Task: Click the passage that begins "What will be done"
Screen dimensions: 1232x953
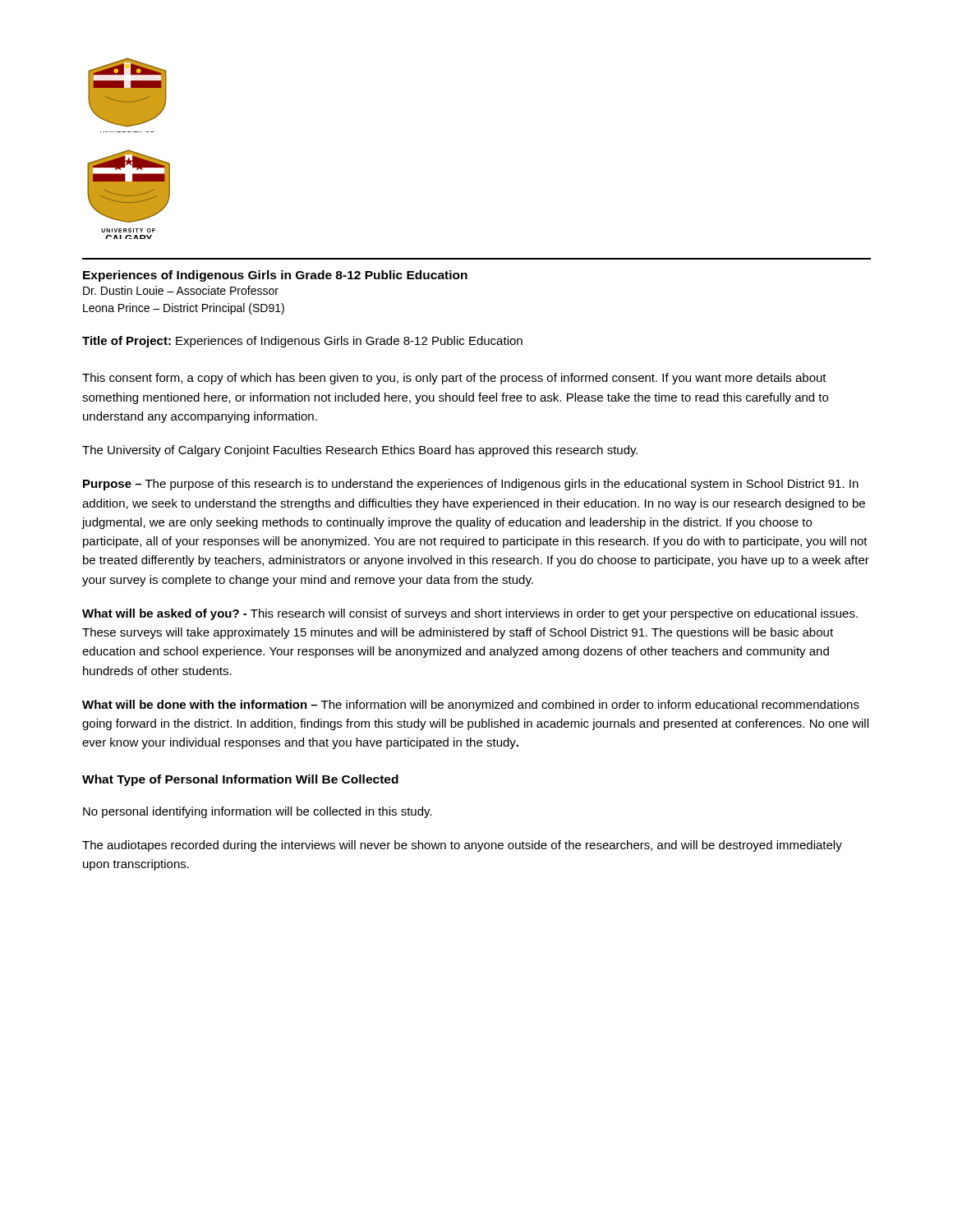Action: pyautogui.click(x=476, y=723)
